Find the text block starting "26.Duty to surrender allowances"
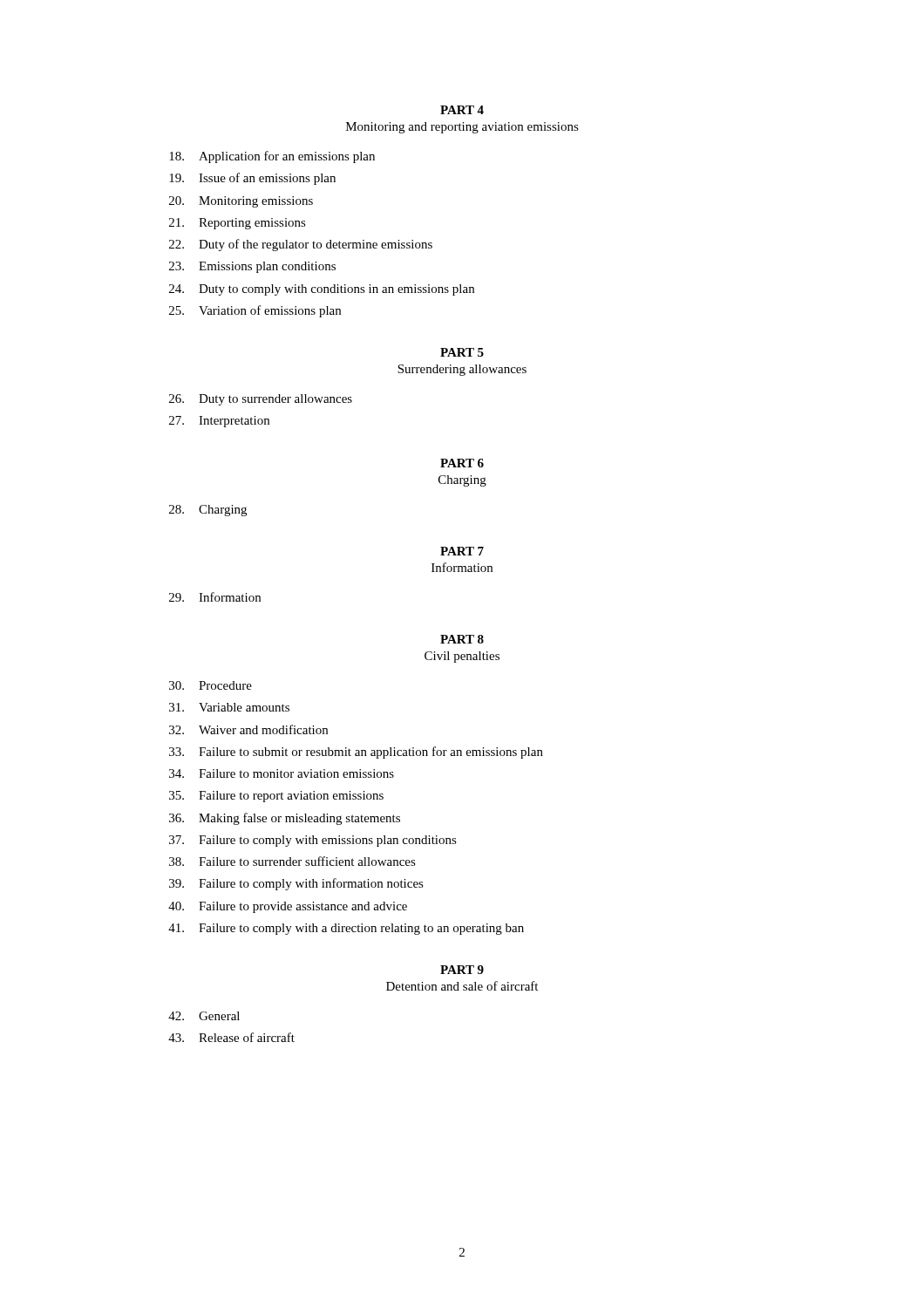The width and height of the screenshot is (924, 1308). tap(261, 400)
